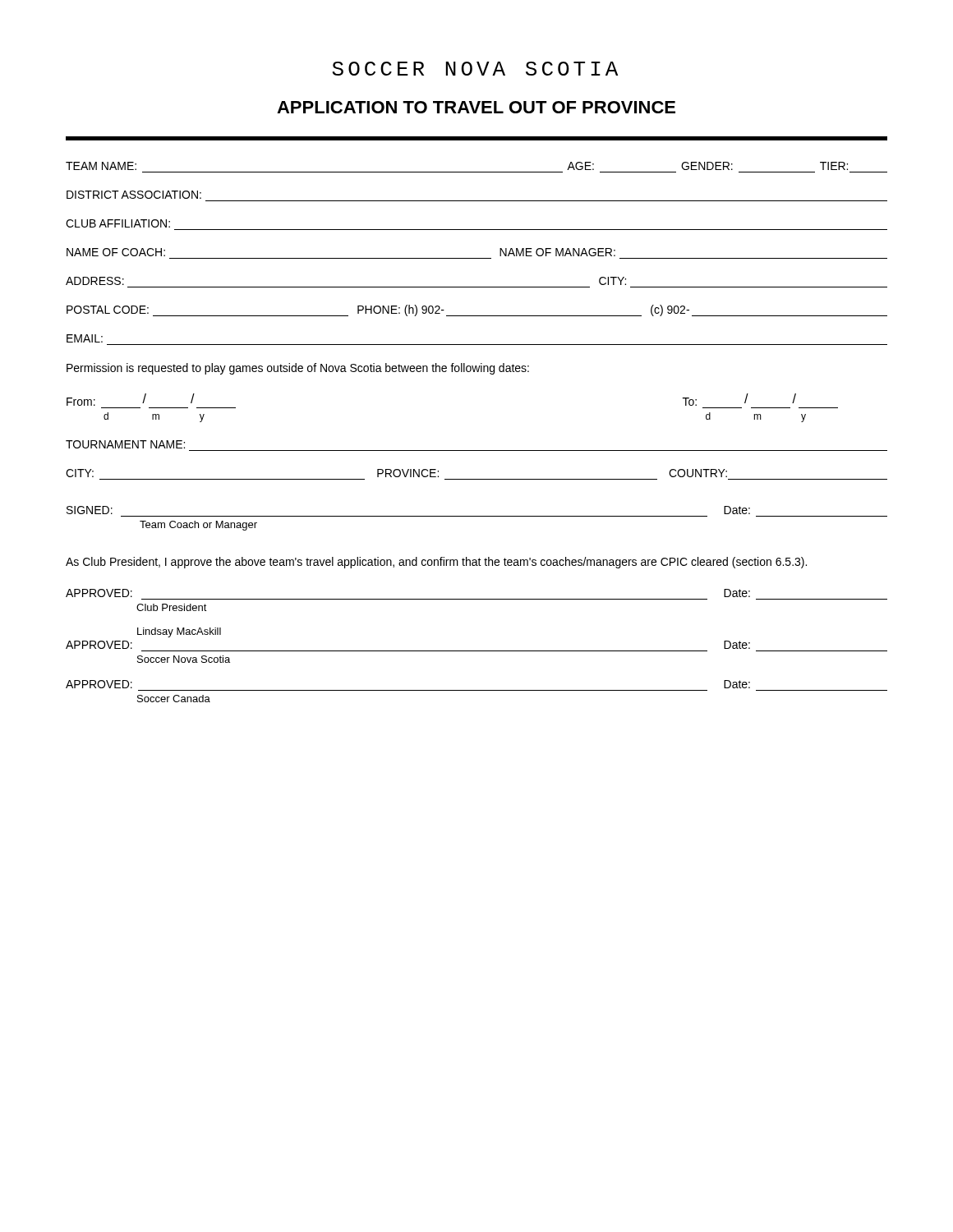Image resolution: width=953 pixels, height=1232 pixels.
Task: Select the text block containing "Permission is requested to play games"
Action: [298, 368]
